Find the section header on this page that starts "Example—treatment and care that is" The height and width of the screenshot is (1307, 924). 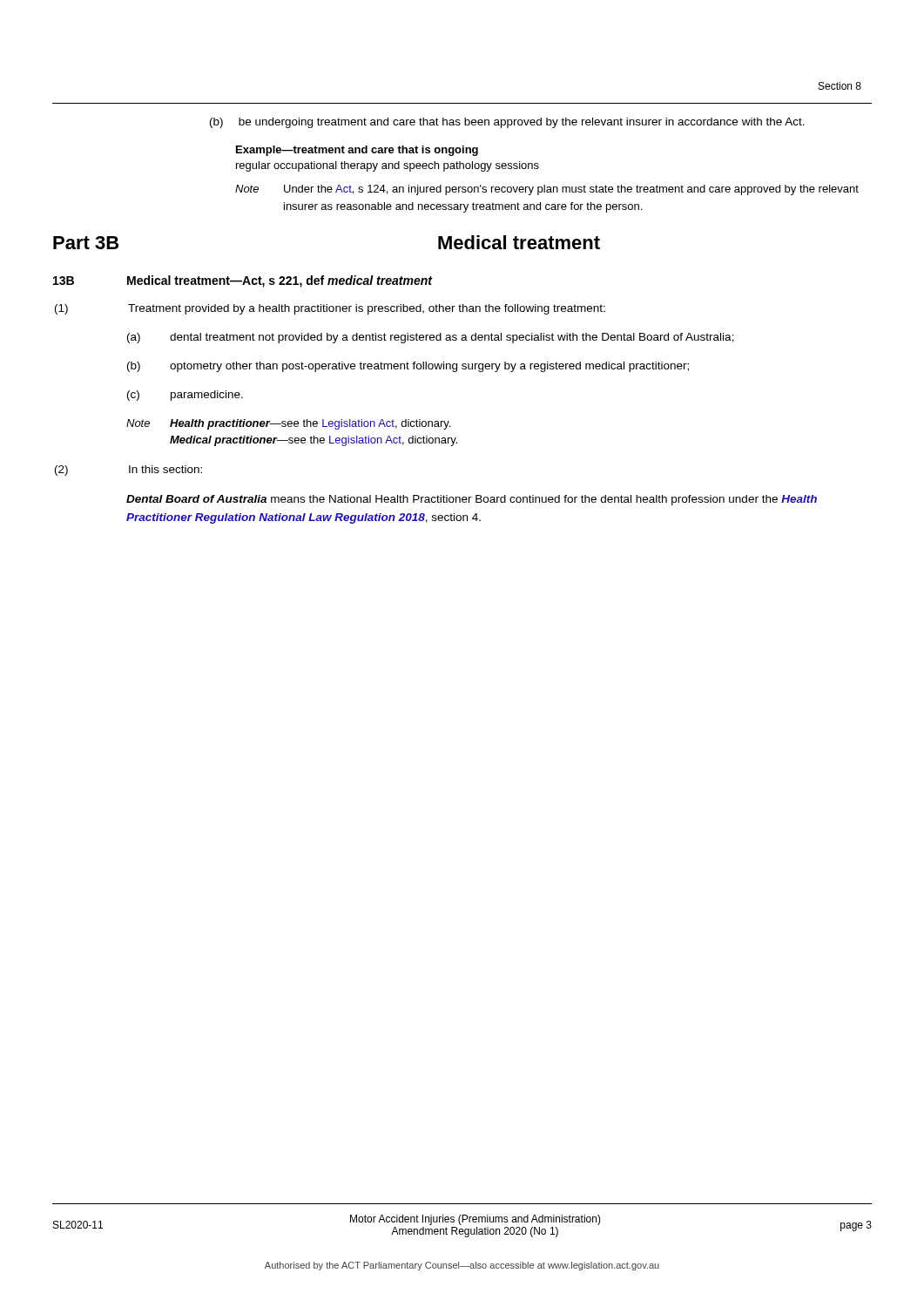click(x=357, y=150)
